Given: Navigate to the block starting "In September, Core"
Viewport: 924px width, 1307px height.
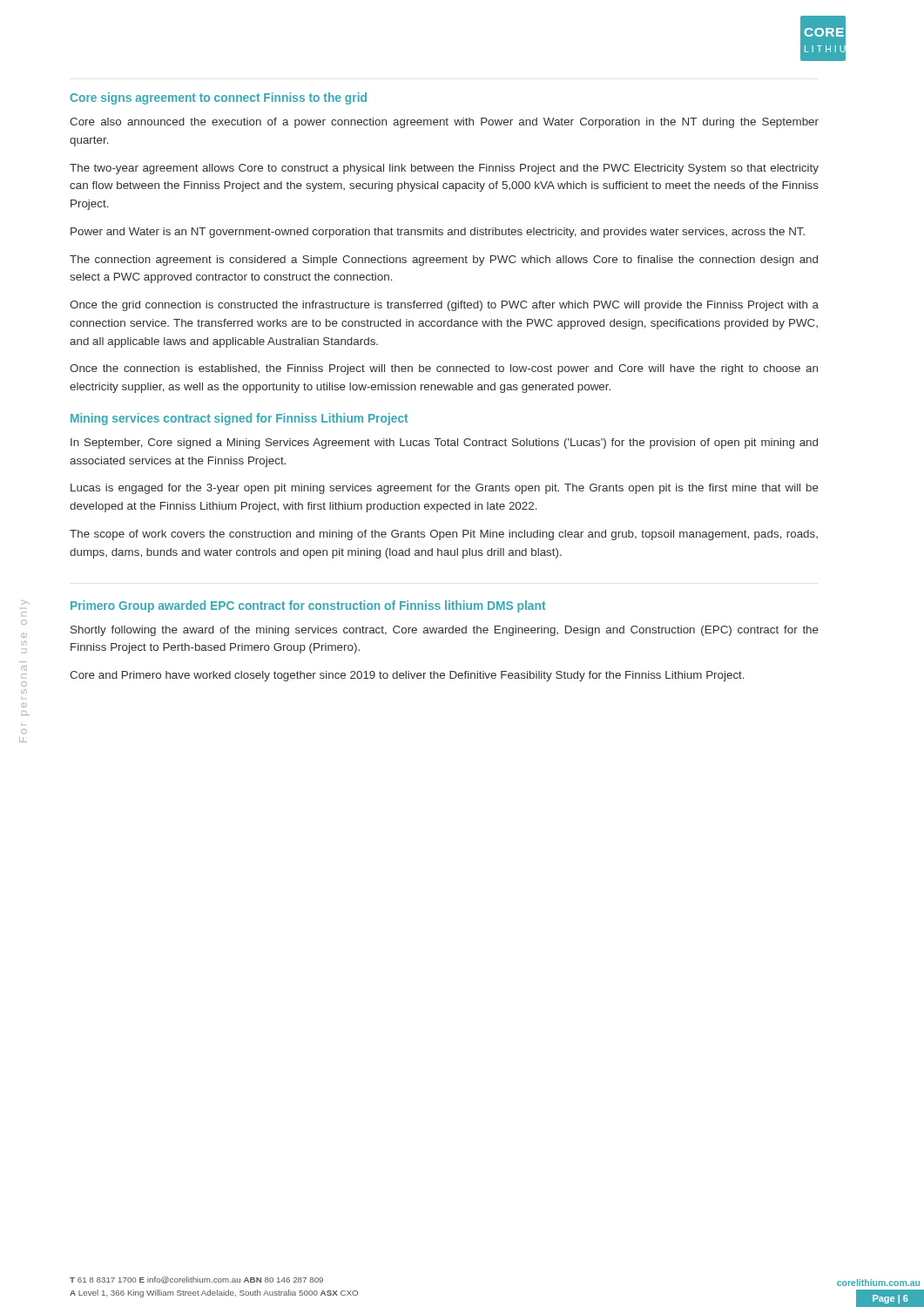Looking at the screenshot, I should (x=444, y=451).
